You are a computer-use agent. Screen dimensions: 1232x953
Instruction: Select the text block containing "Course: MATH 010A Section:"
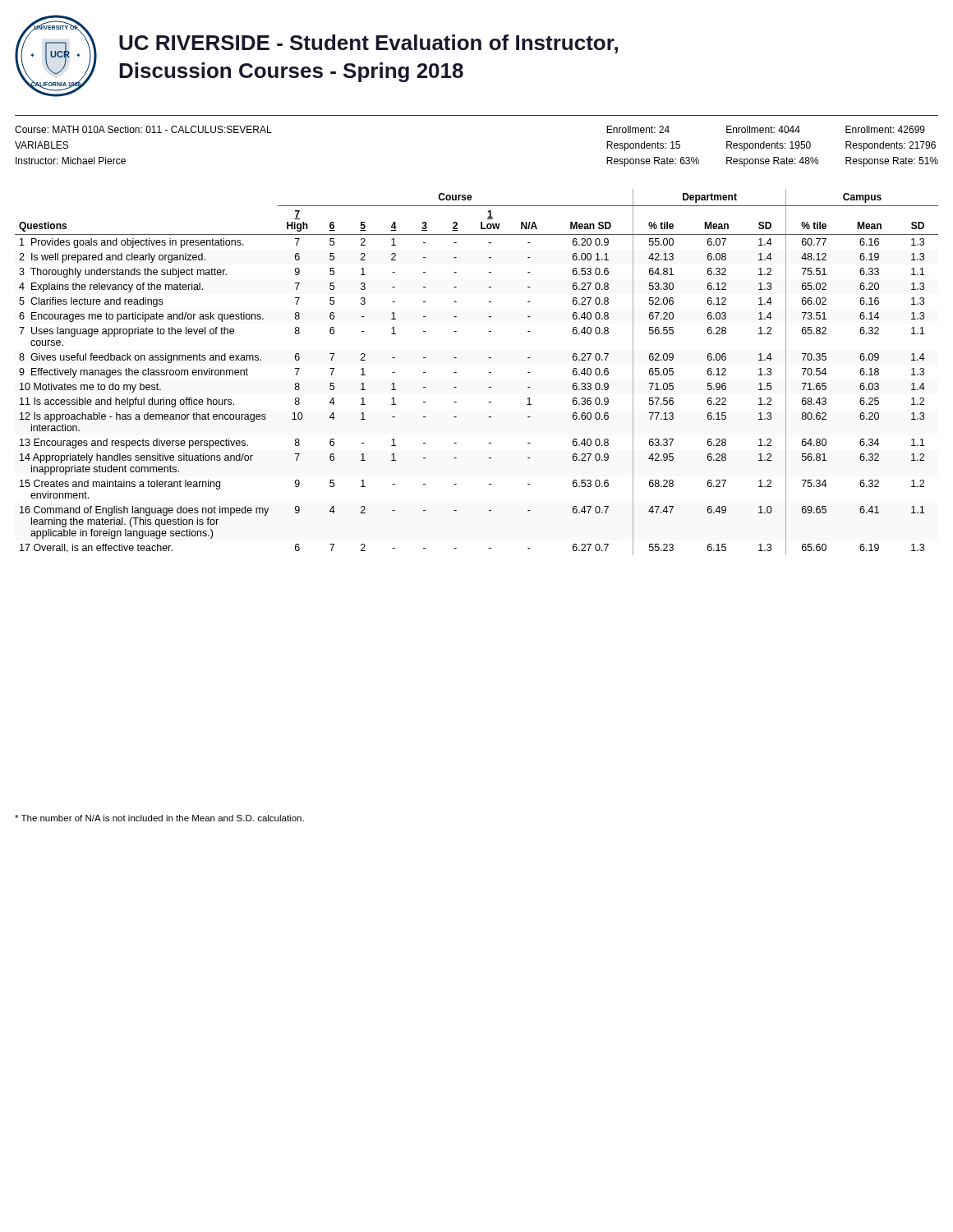[141, 128]
